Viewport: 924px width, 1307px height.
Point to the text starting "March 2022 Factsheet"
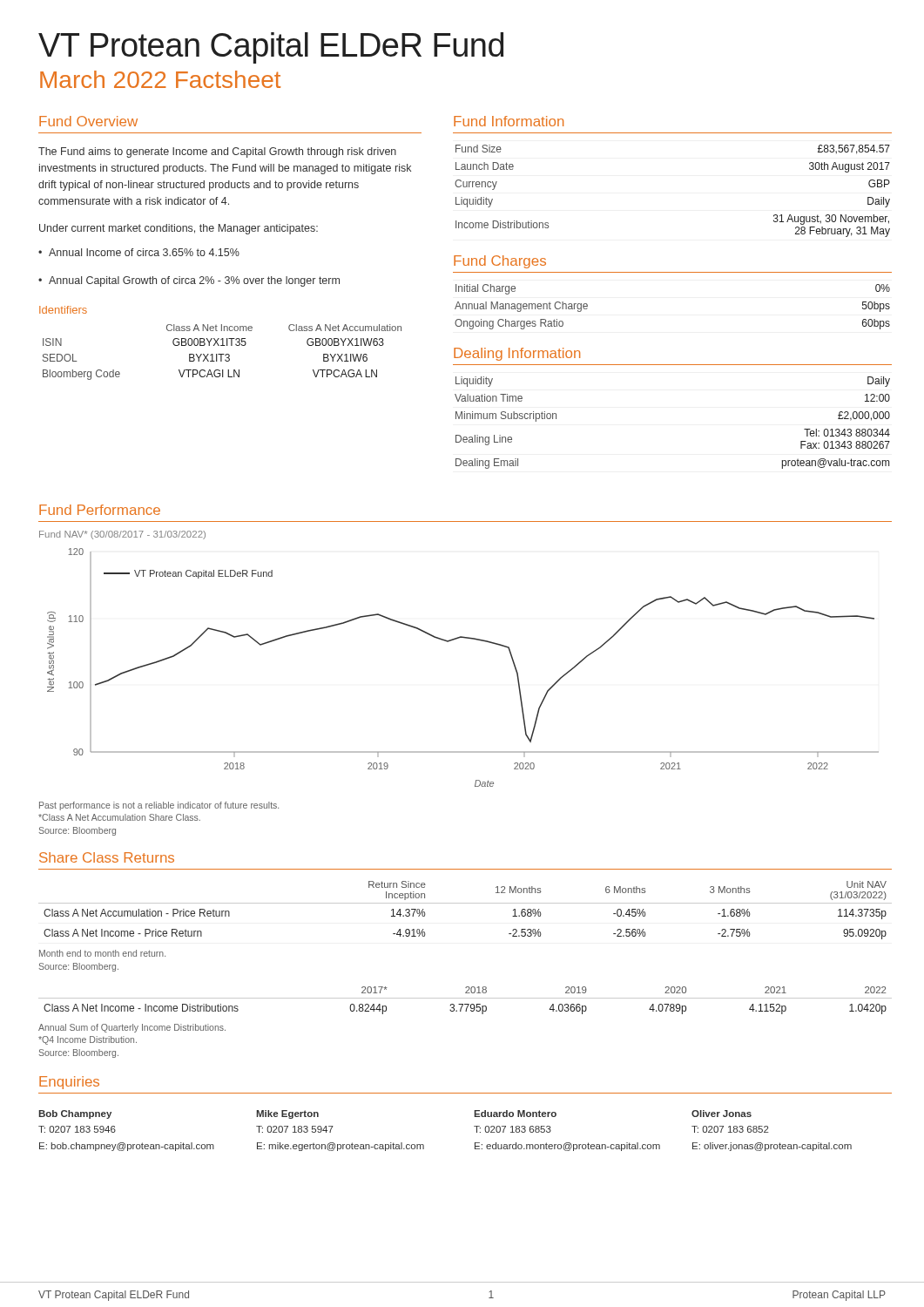pyautogui.click(x=160, y=80)
